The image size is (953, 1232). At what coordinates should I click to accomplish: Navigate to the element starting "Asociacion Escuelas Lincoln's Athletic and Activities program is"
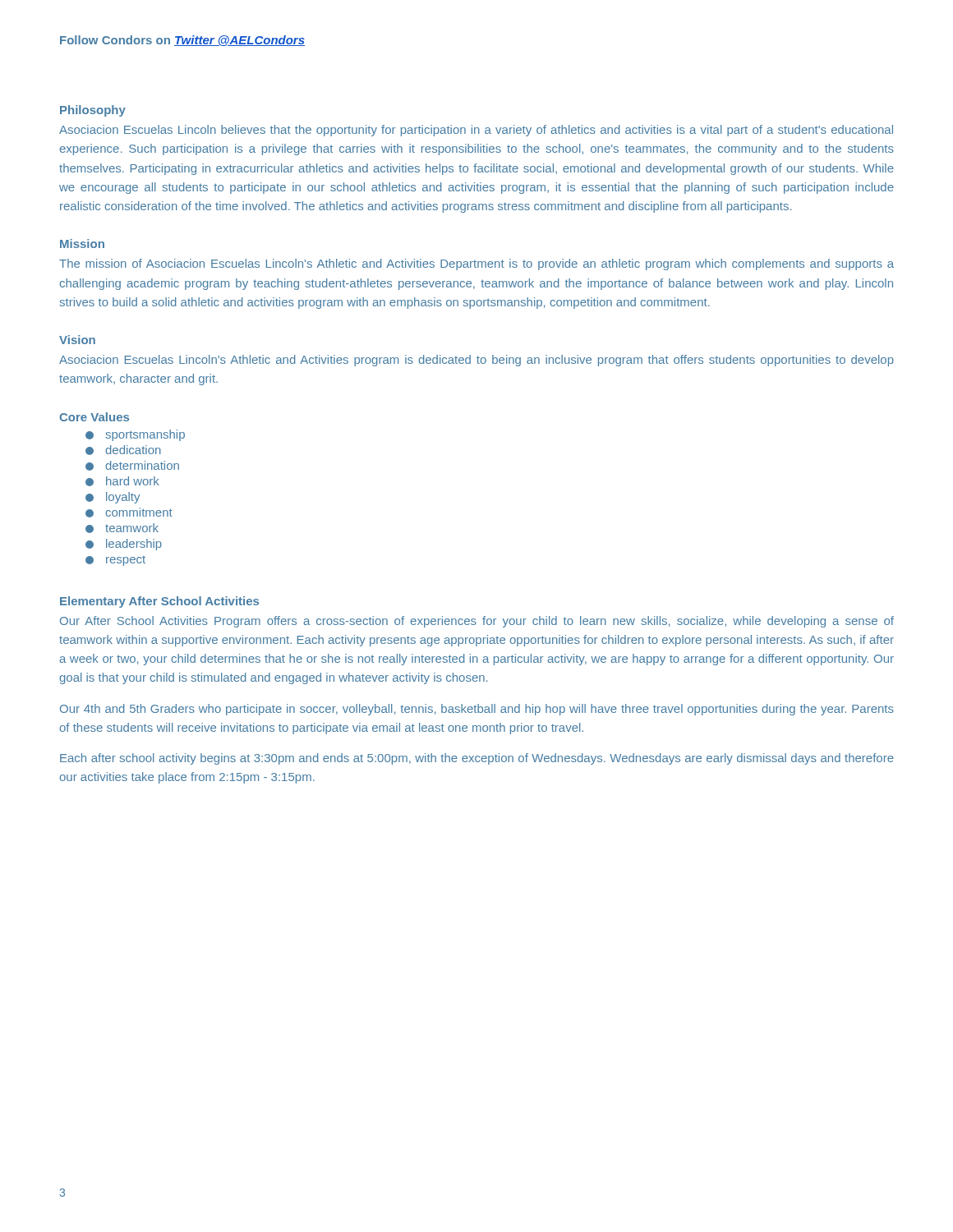click(x=476, y=369)
